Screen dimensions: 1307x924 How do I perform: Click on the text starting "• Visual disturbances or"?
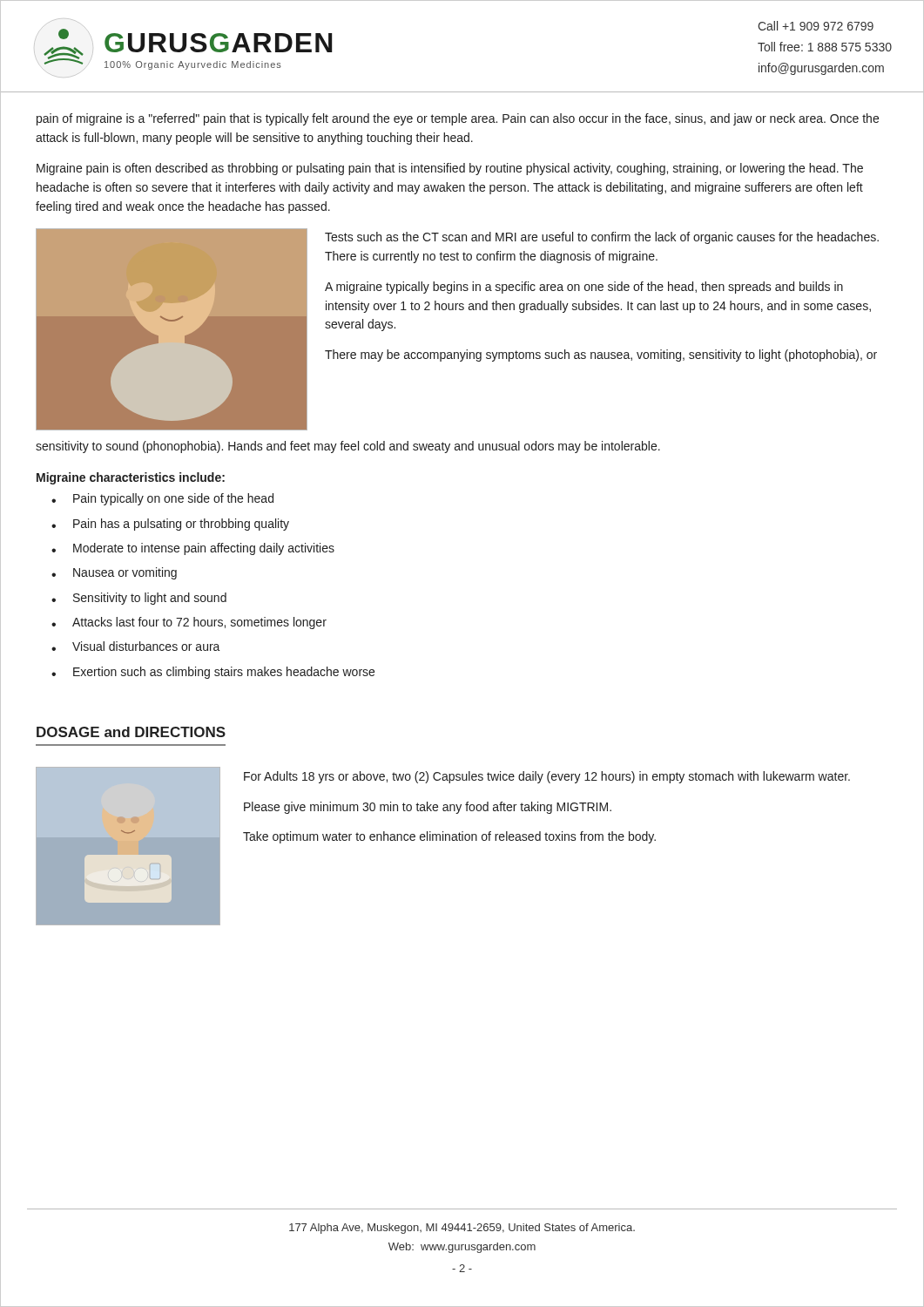(136, 650)
